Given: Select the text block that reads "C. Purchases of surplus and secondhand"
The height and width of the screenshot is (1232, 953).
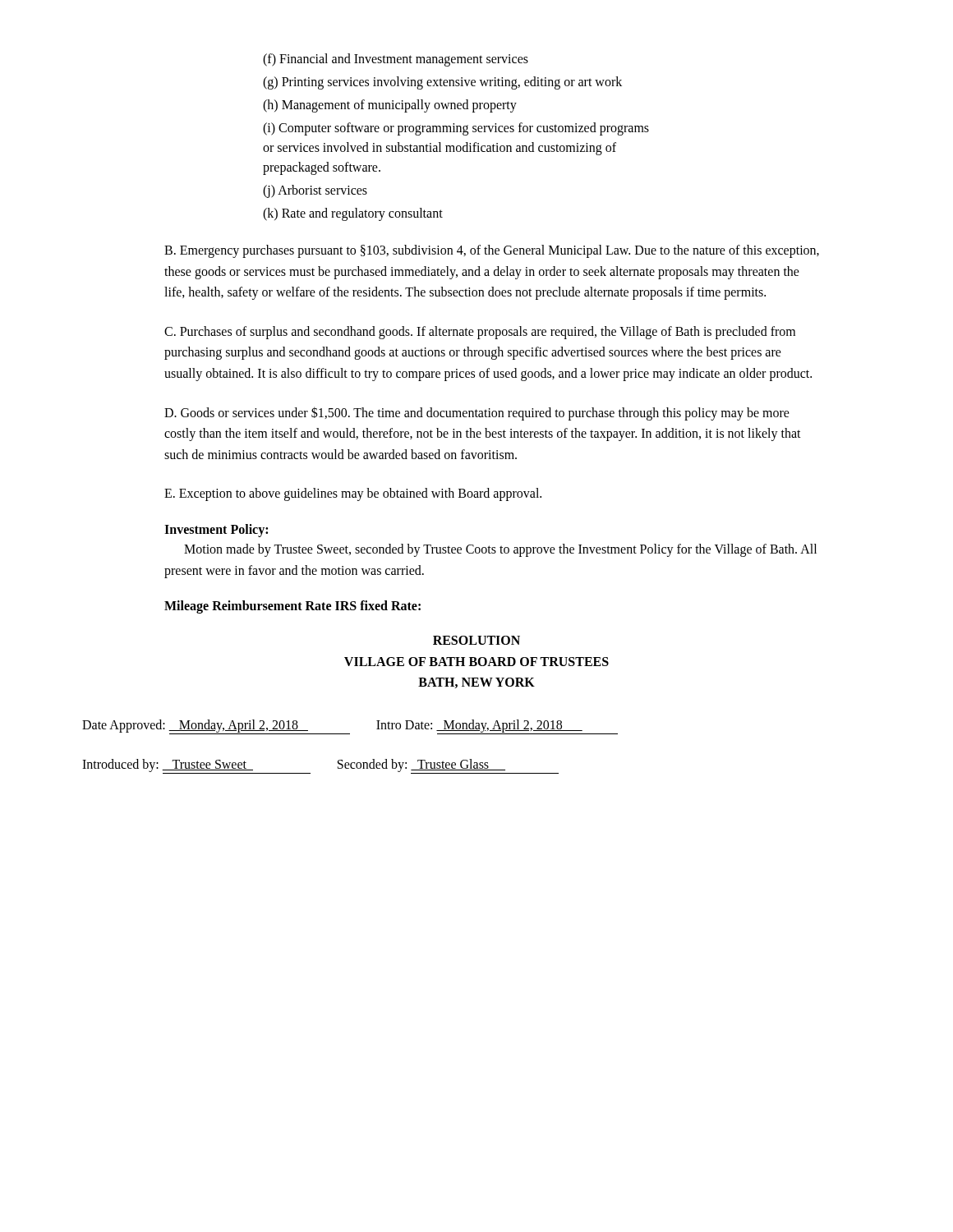Looking at the screenshot, I should [x=489, y=352].
